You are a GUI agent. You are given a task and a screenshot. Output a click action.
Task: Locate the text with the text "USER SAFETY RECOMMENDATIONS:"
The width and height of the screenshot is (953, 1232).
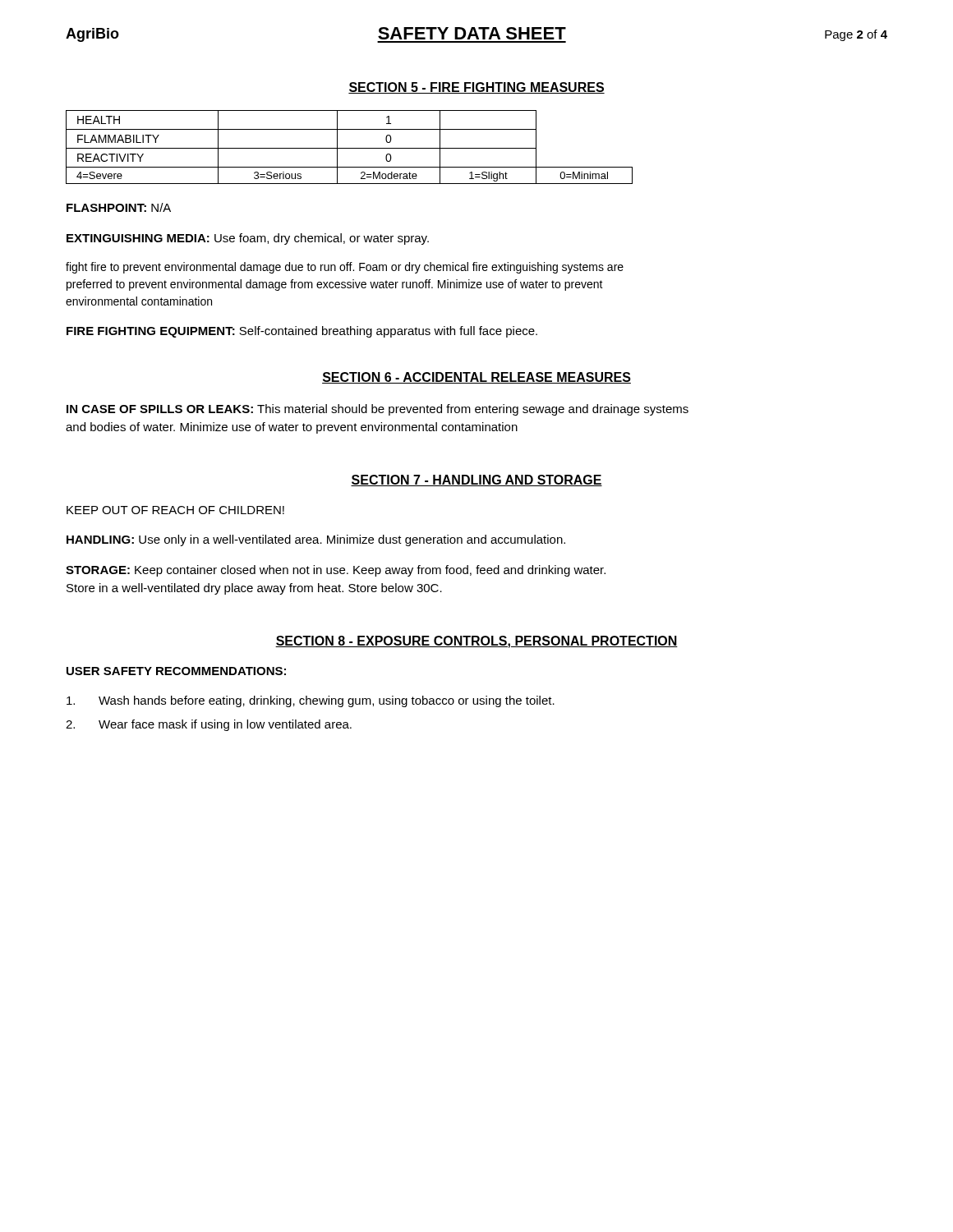click(x=176, y=670)
